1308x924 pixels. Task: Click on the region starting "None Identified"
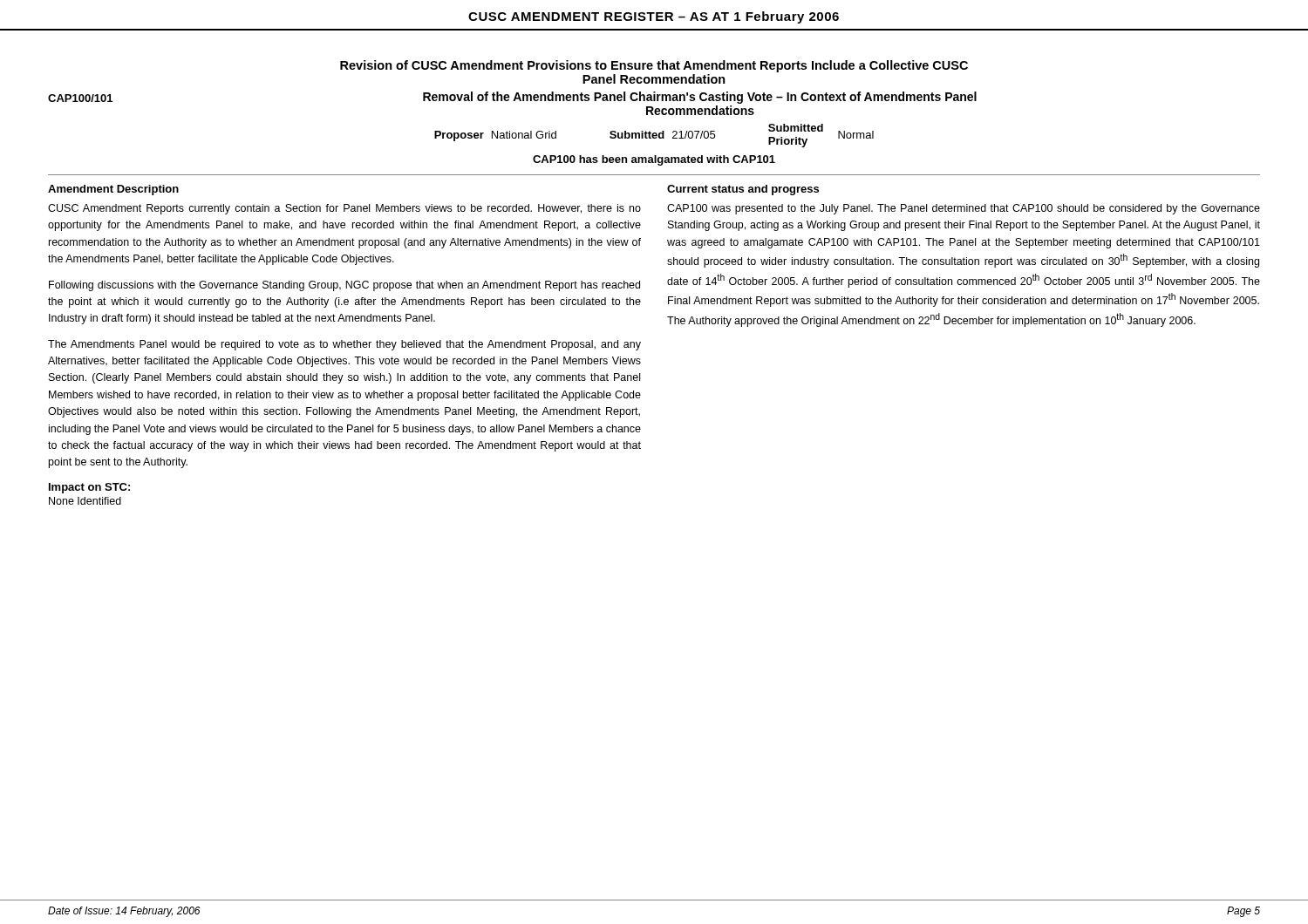85,501
